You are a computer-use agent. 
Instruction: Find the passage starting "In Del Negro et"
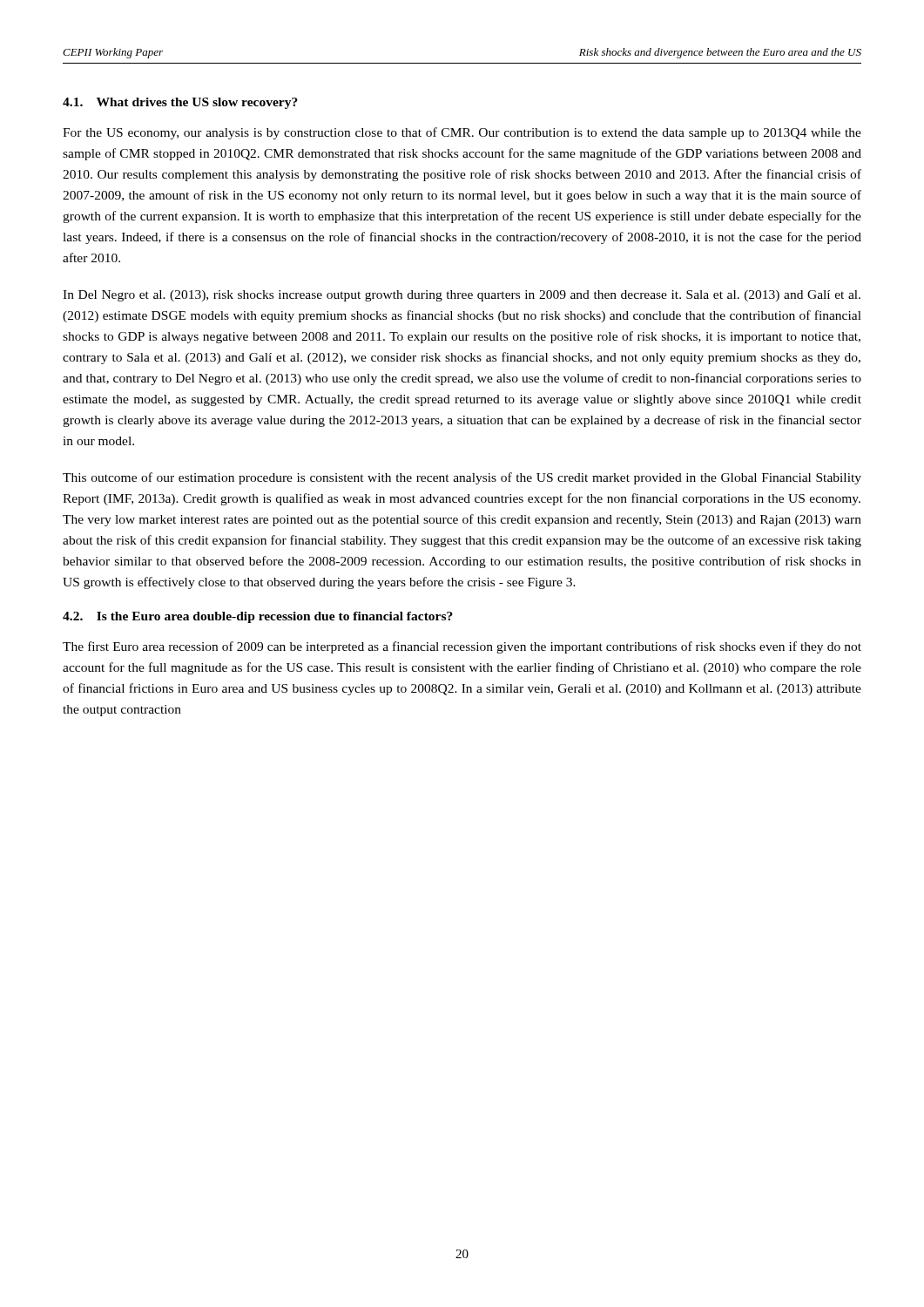462,367
